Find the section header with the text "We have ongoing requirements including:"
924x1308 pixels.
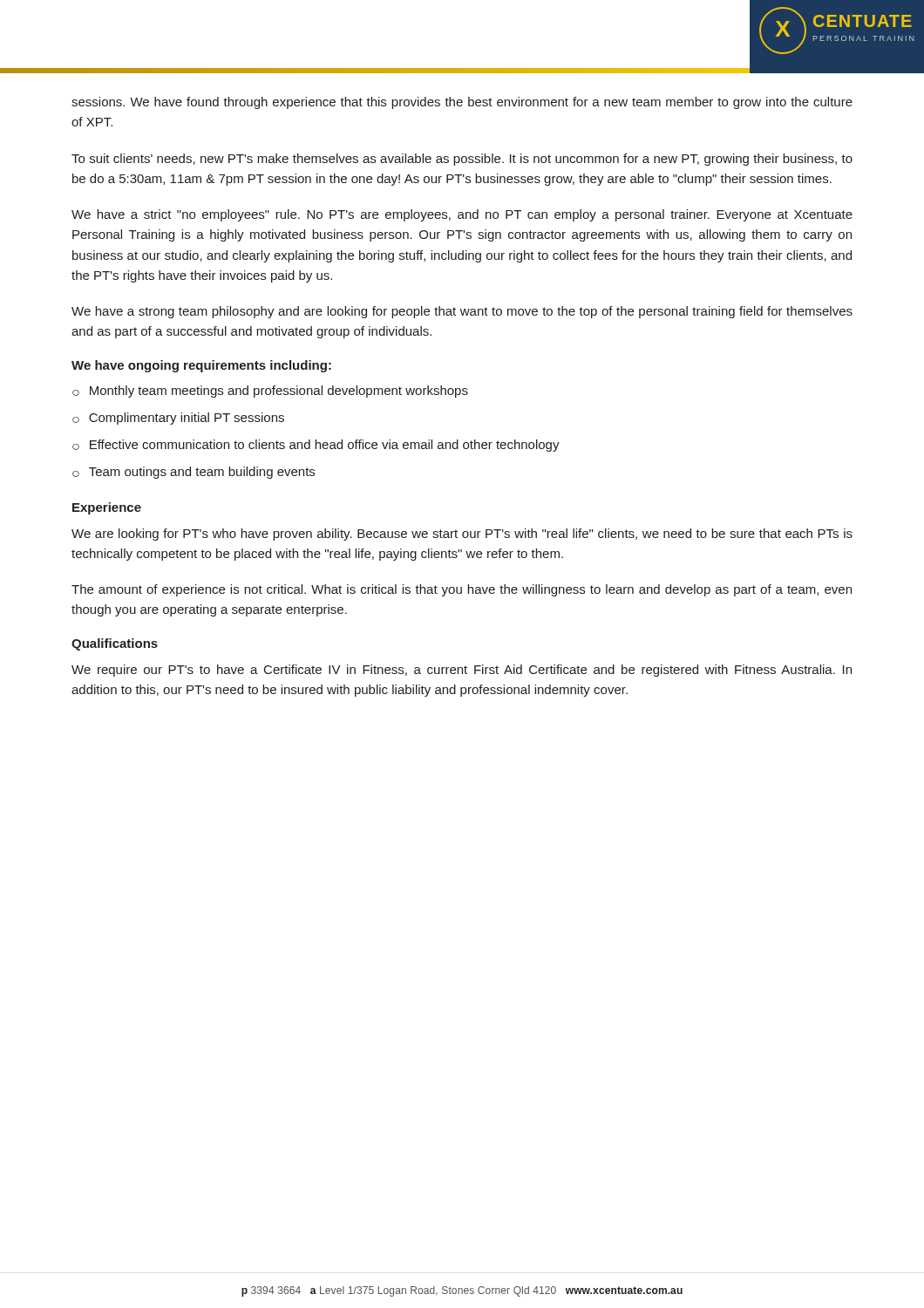[202, 364]
